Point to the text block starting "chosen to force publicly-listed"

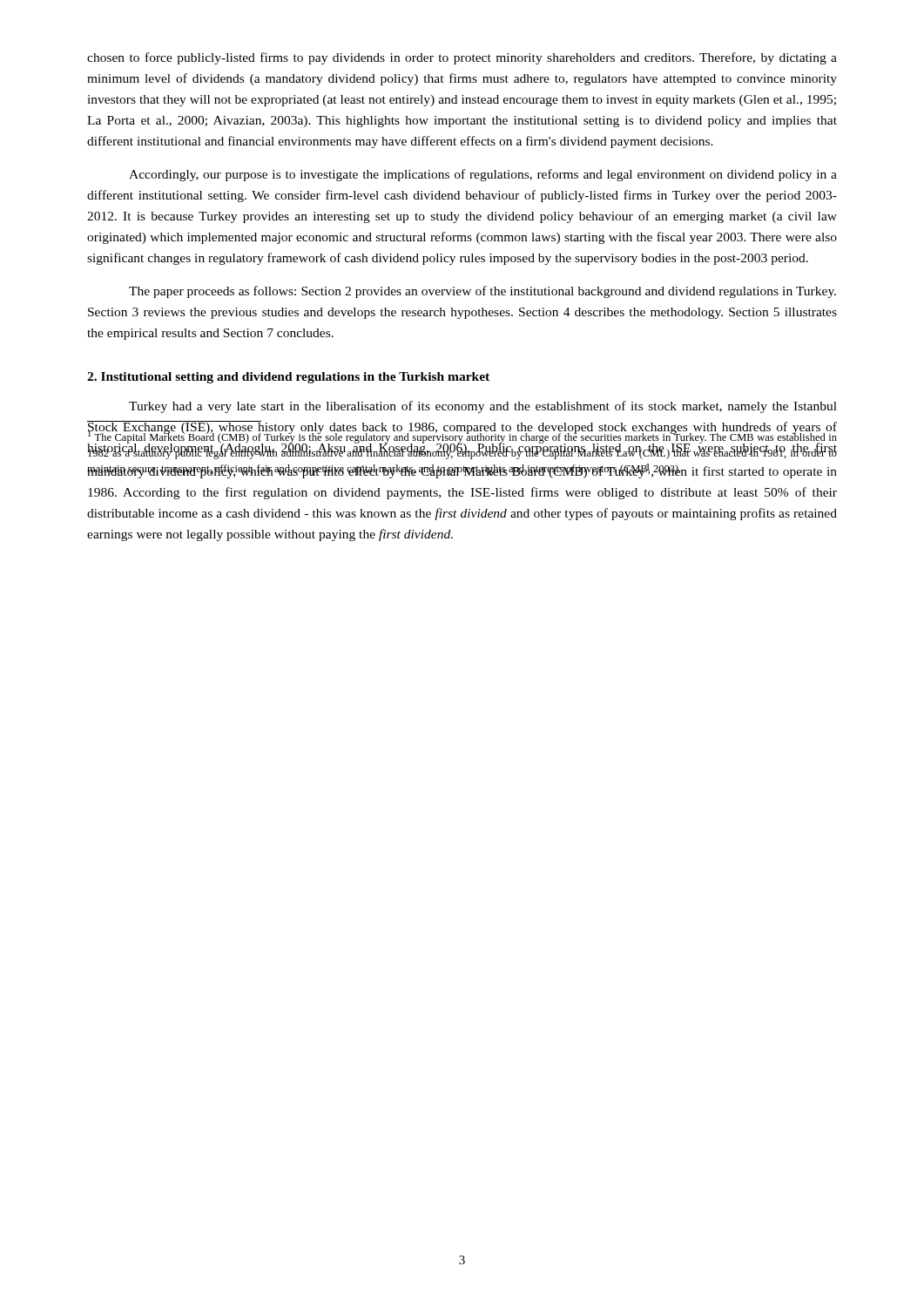pyautogui.click(x=462, y=99)
